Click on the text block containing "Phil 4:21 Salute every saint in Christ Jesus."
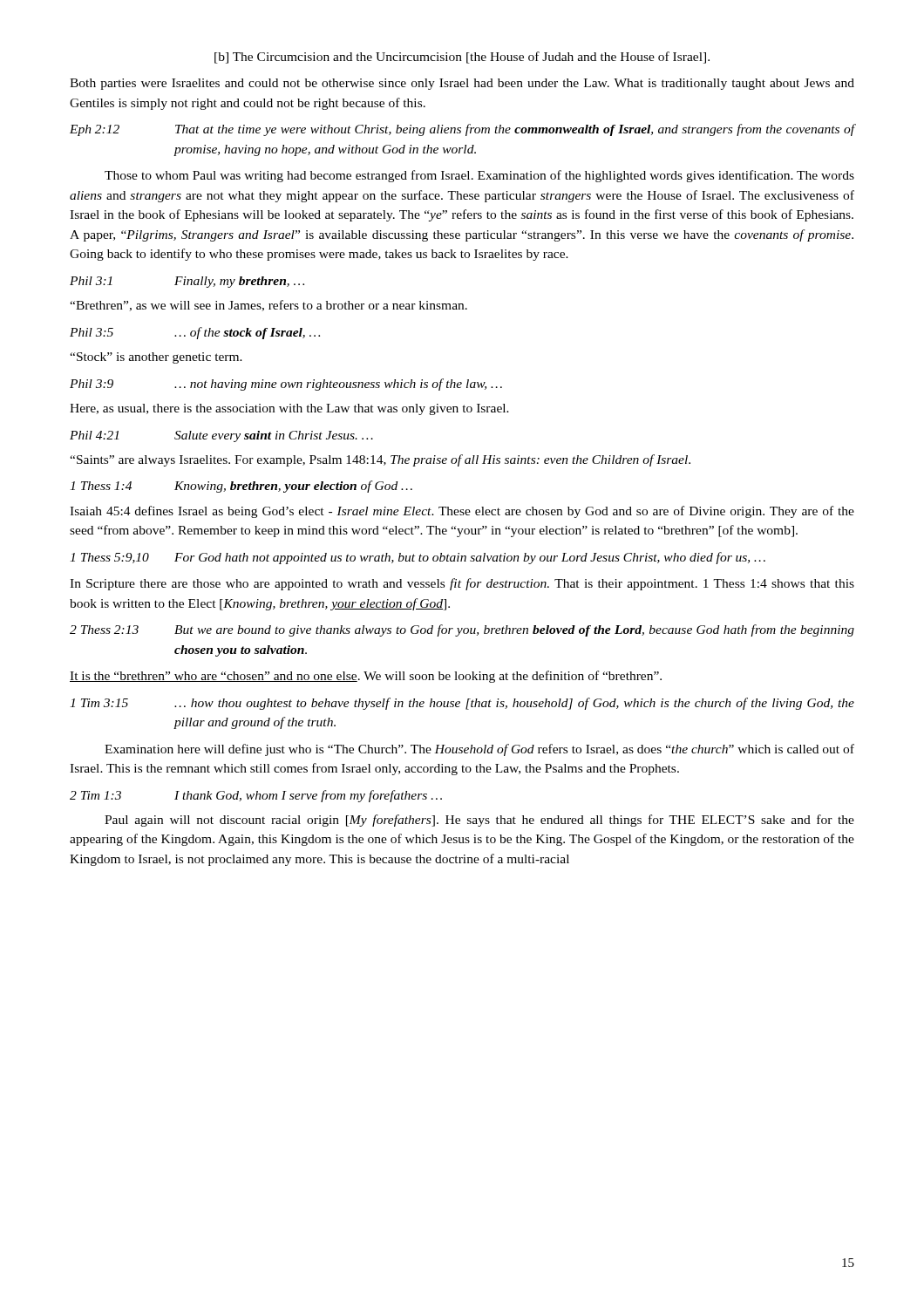The height and width of the screenshot is (1308, 924). pos(221,436)
